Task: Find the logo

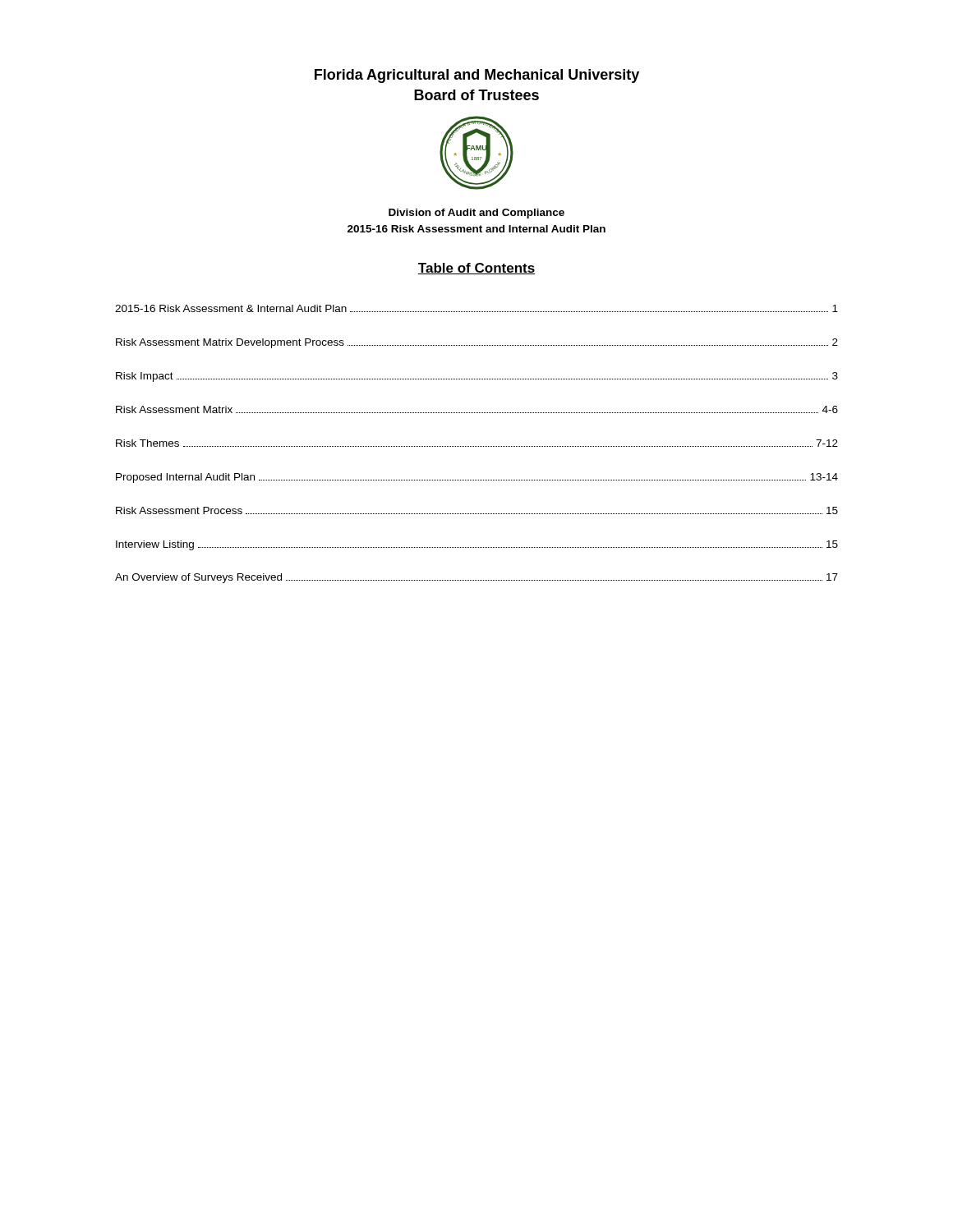Action: (476, 154)
